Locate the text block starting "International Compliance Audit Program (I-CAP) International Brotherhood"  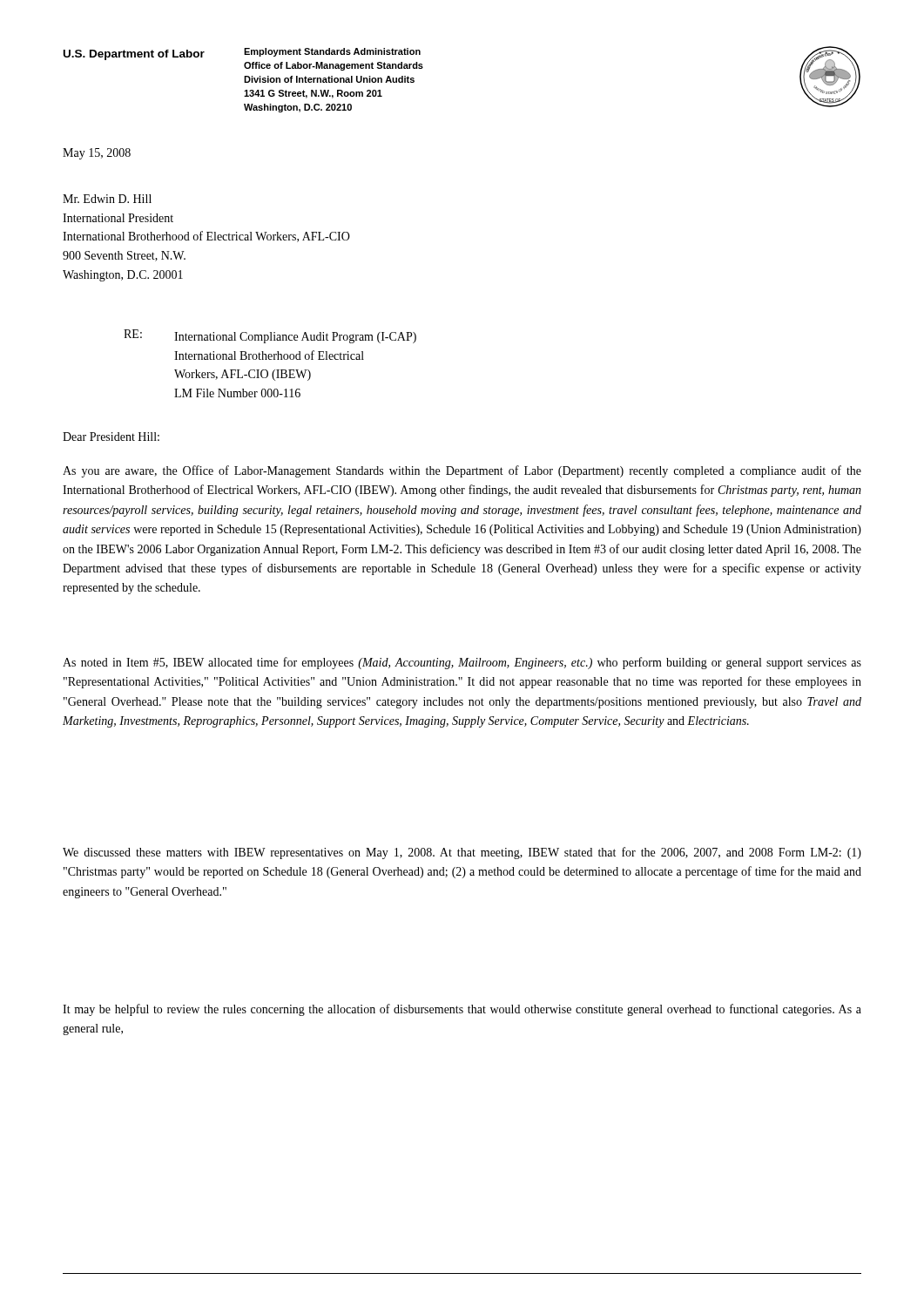[295, 365]
